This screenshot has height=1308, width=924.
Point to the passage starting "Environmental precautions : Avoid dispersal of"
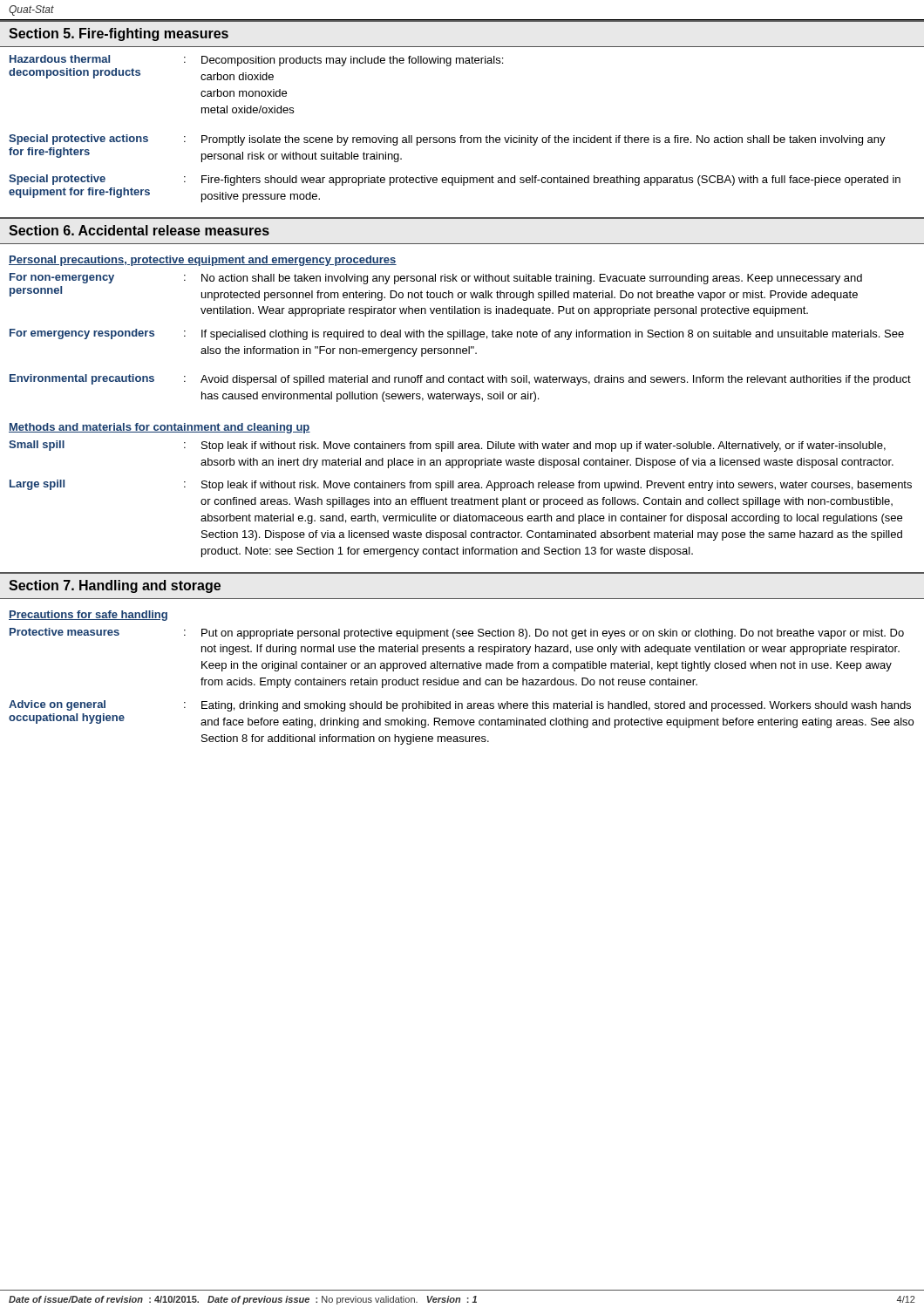pos(462,388)
